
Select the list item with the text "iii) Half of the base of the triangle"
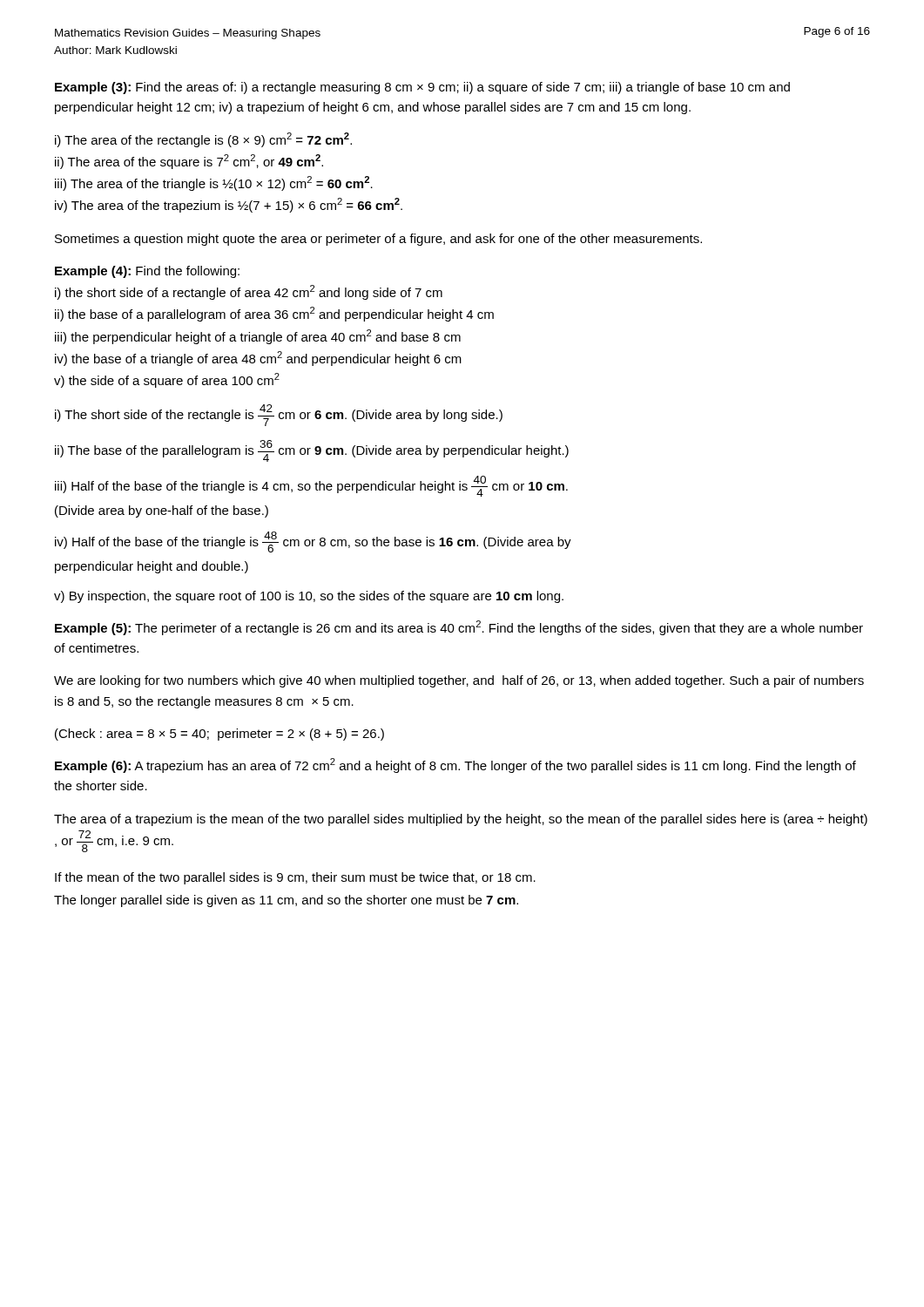coord(462,497)
